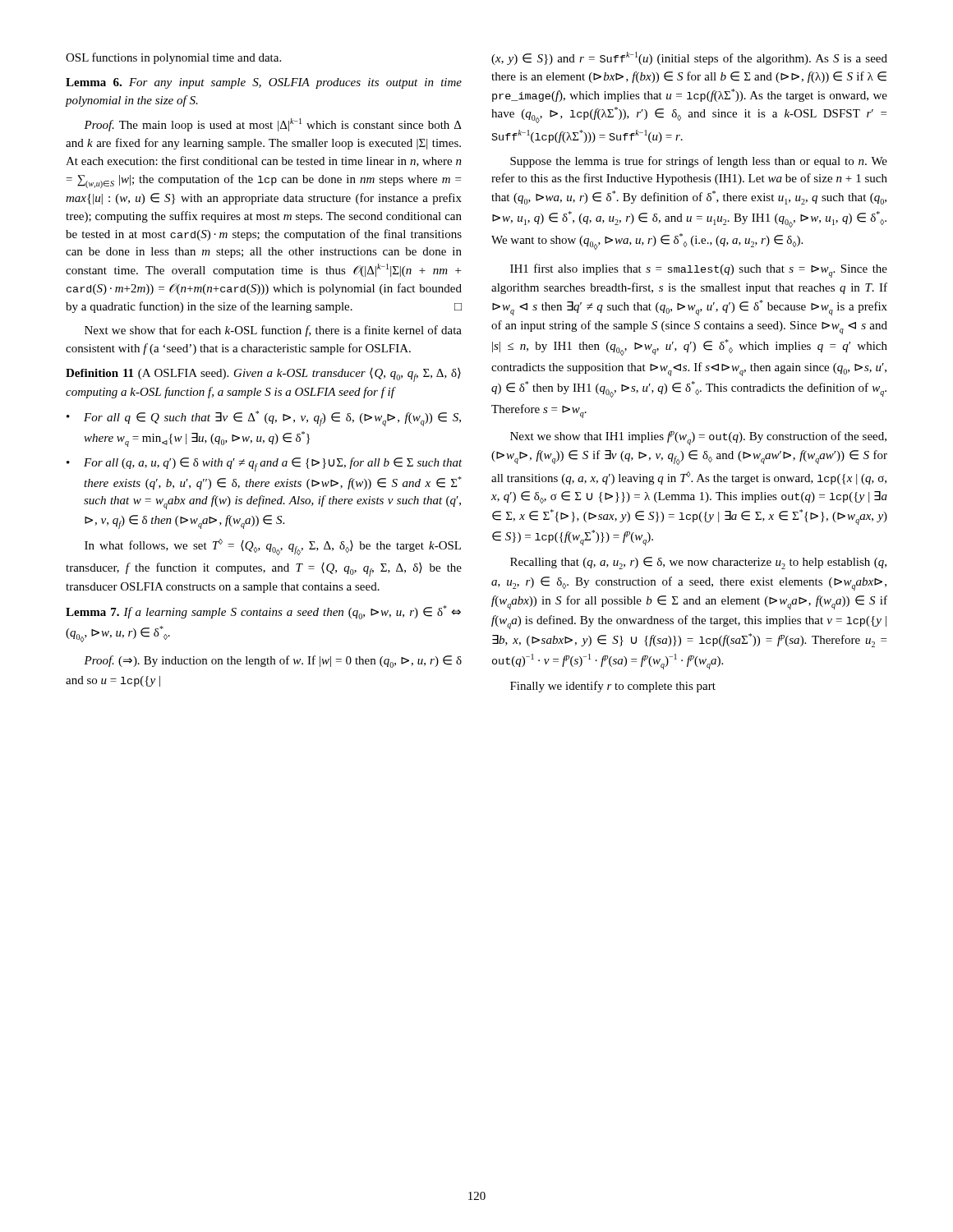Point to the text block starting "IH1 first also implies that s ="

click(x=689, y=340)
